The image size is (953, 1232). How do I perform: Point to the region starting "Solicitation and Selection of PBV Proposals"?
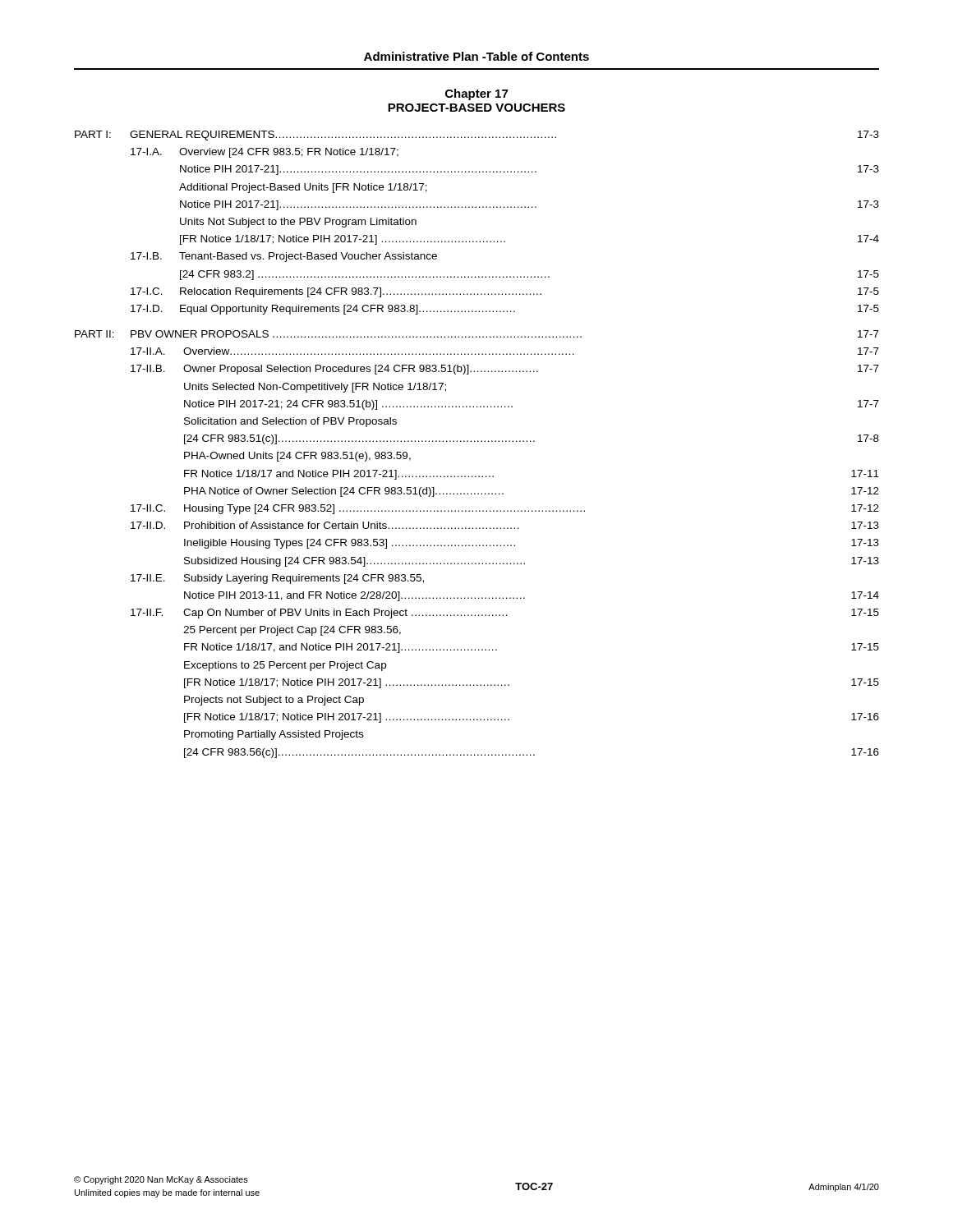coord(290,422)
